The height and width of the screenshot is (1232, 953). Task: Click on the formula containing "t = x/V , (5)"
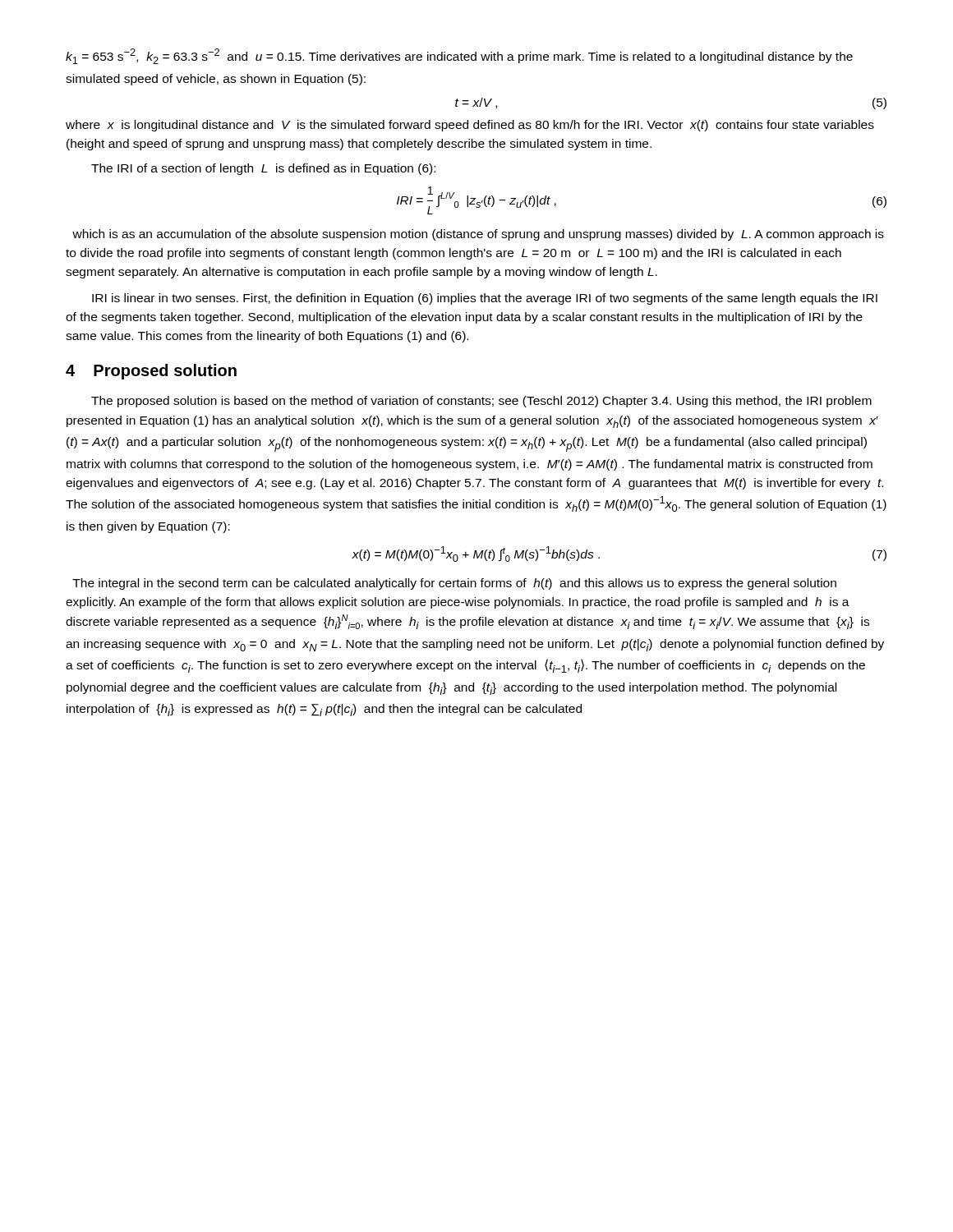coord(477,103)
